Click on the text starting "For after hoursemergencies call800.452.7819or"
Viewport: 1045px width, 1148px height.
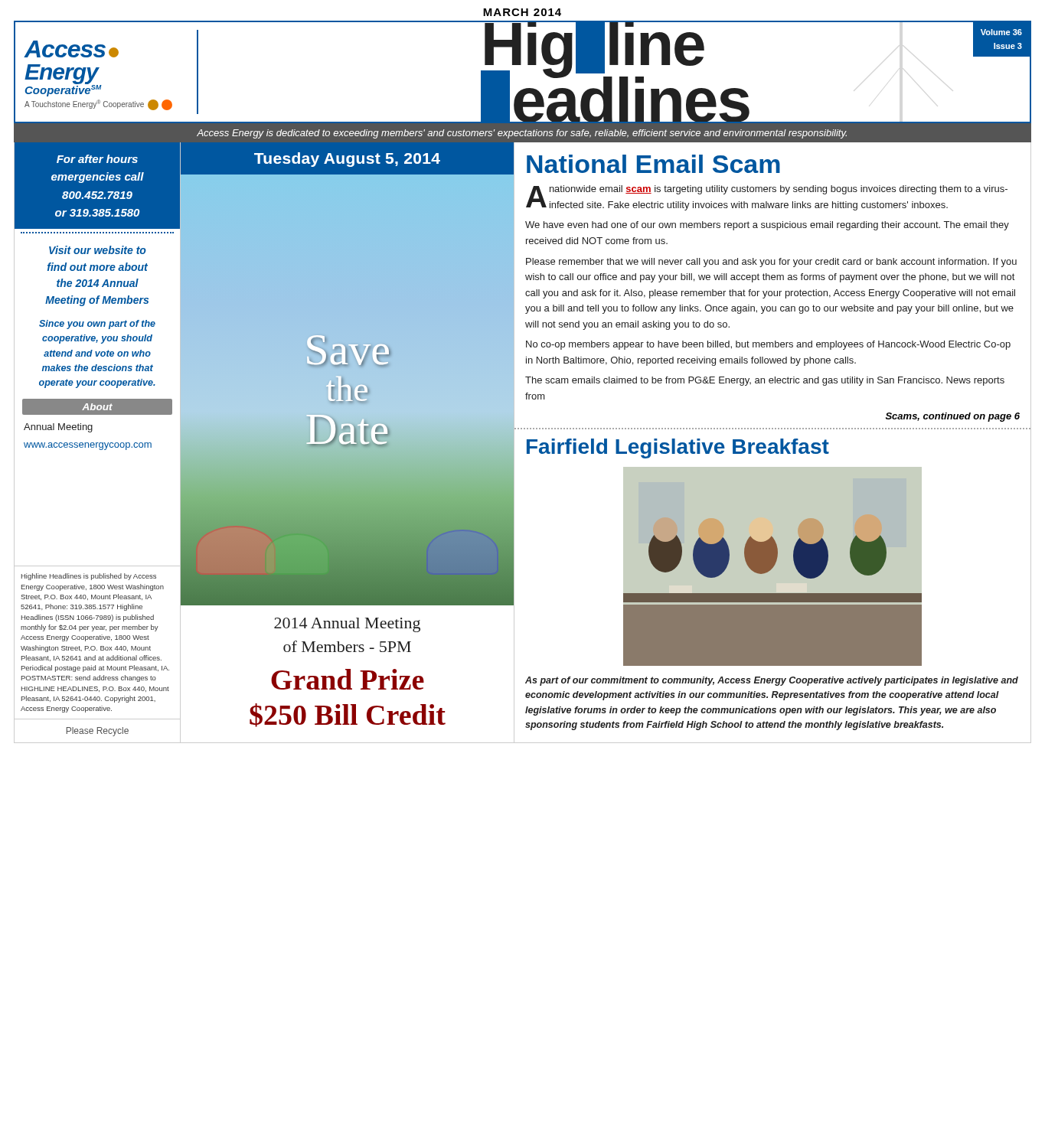[x=97, y=442]
